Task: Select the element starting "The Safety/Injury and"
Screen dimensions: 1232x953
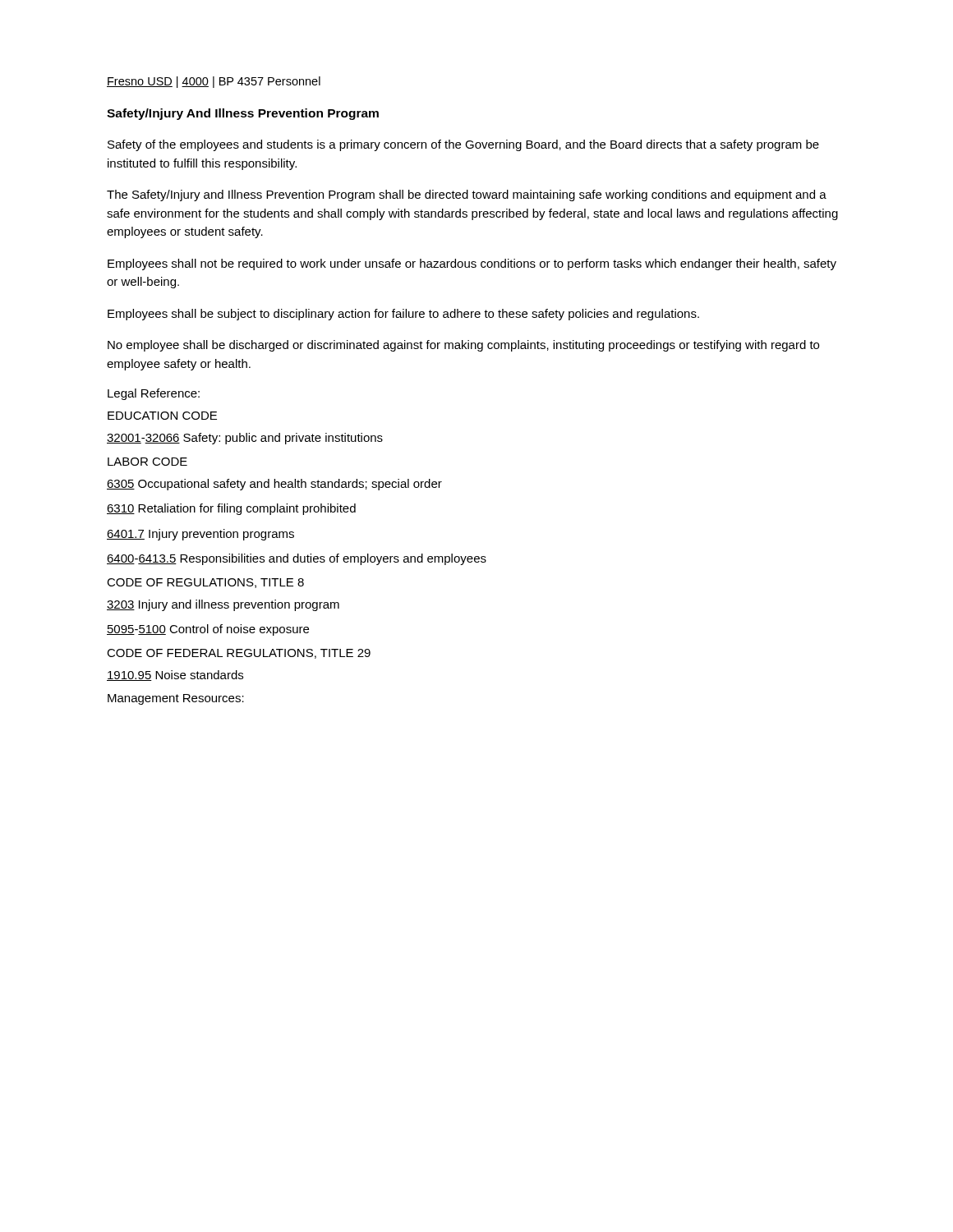Action: click(x=472, y=213)
